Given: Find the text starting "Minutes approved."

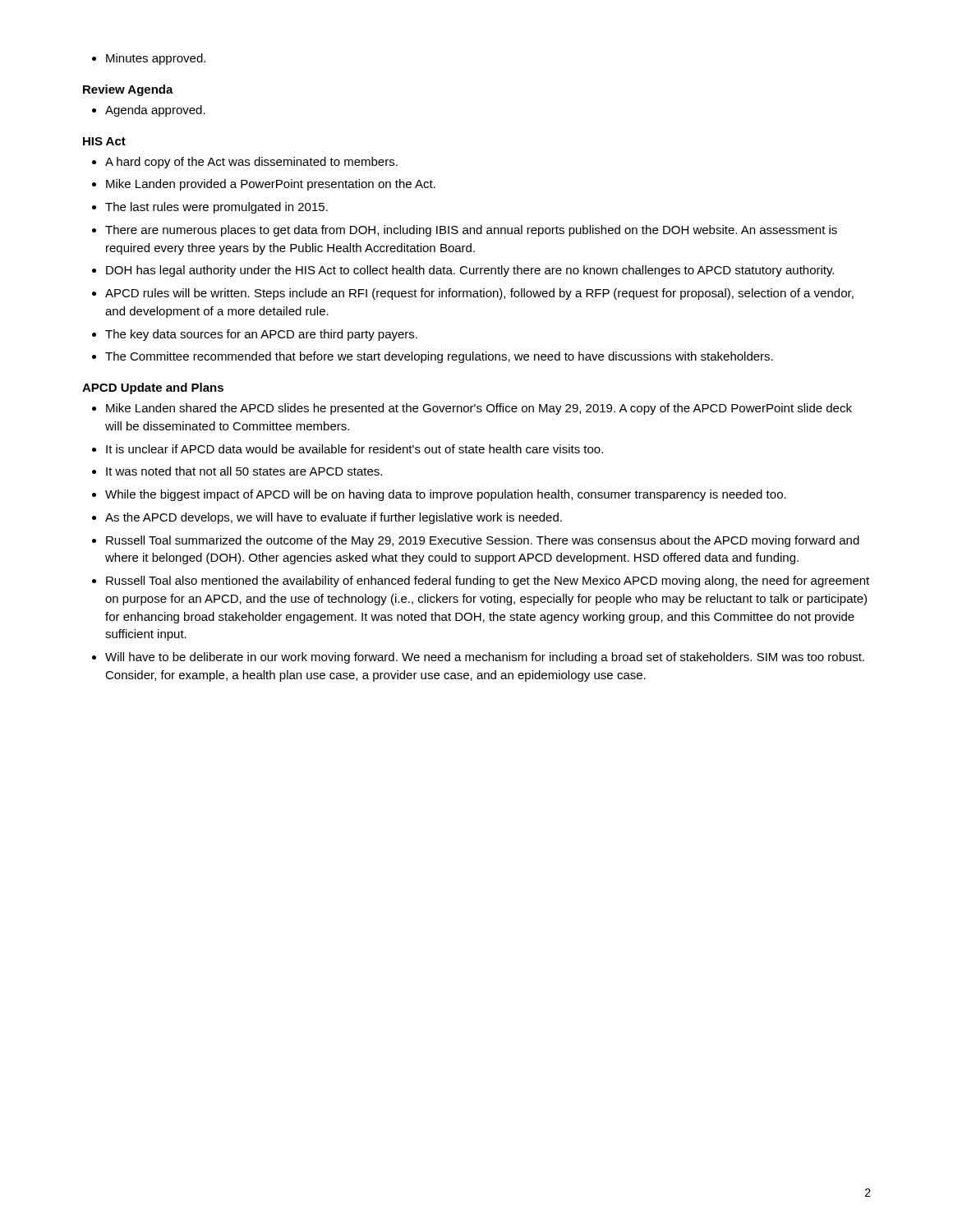Looking at the screenshot, I should click(x=149, y=59).
